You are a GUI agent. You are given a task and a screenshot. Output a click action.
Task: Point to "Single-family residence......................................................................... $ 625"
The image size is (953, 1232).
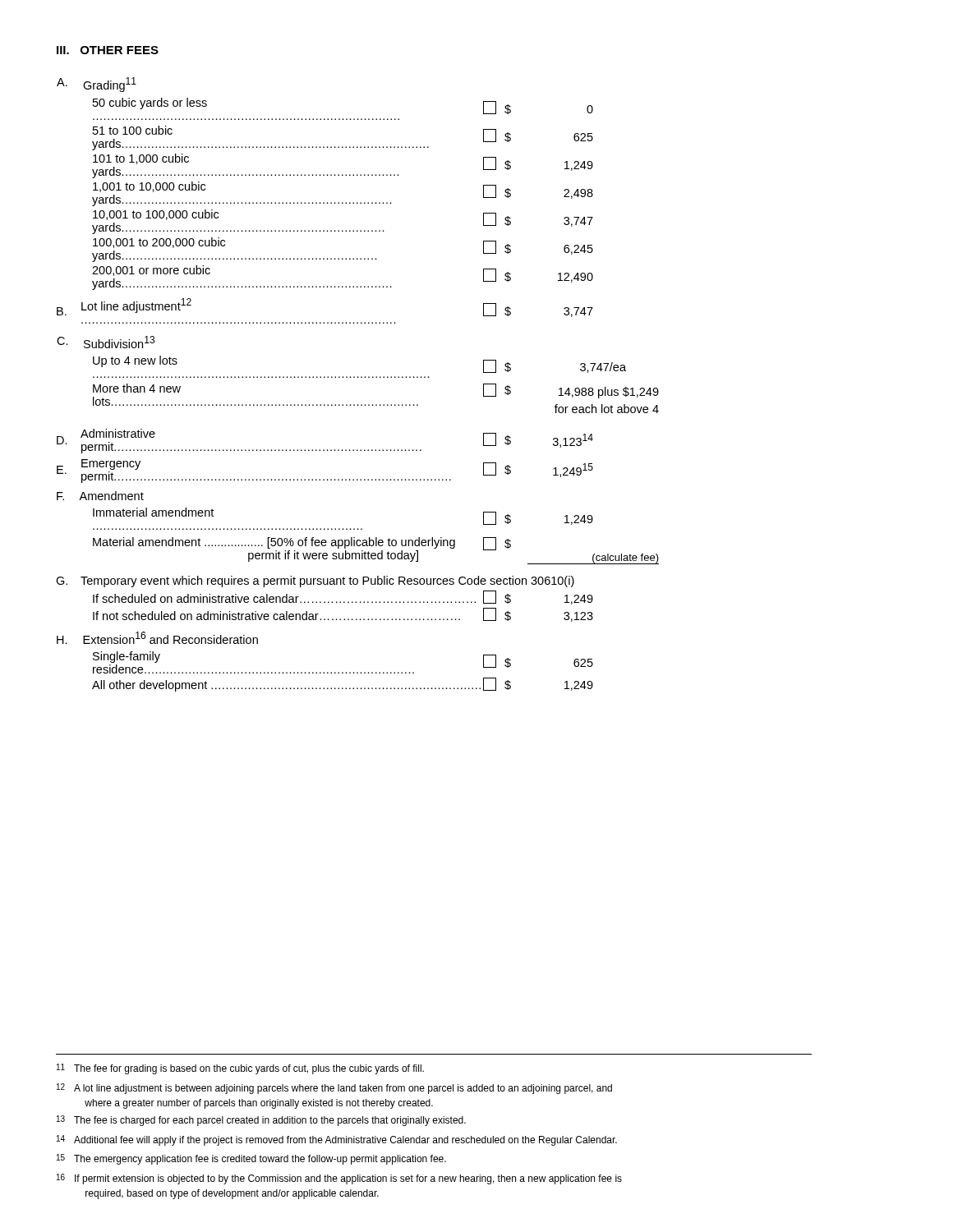click(x=343, y=663)
